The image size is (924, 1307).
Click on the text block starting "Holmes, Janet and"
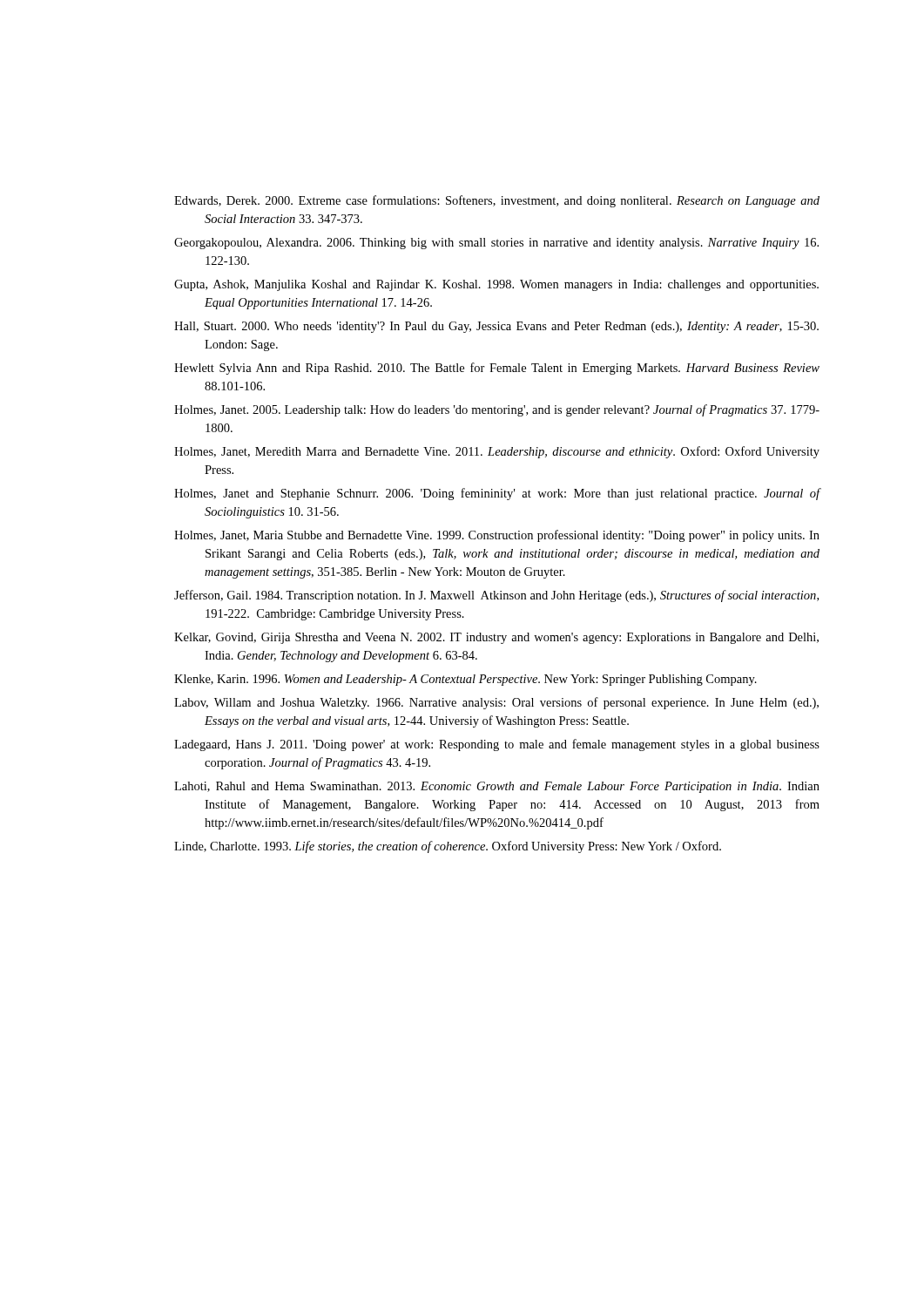(497, 502)
